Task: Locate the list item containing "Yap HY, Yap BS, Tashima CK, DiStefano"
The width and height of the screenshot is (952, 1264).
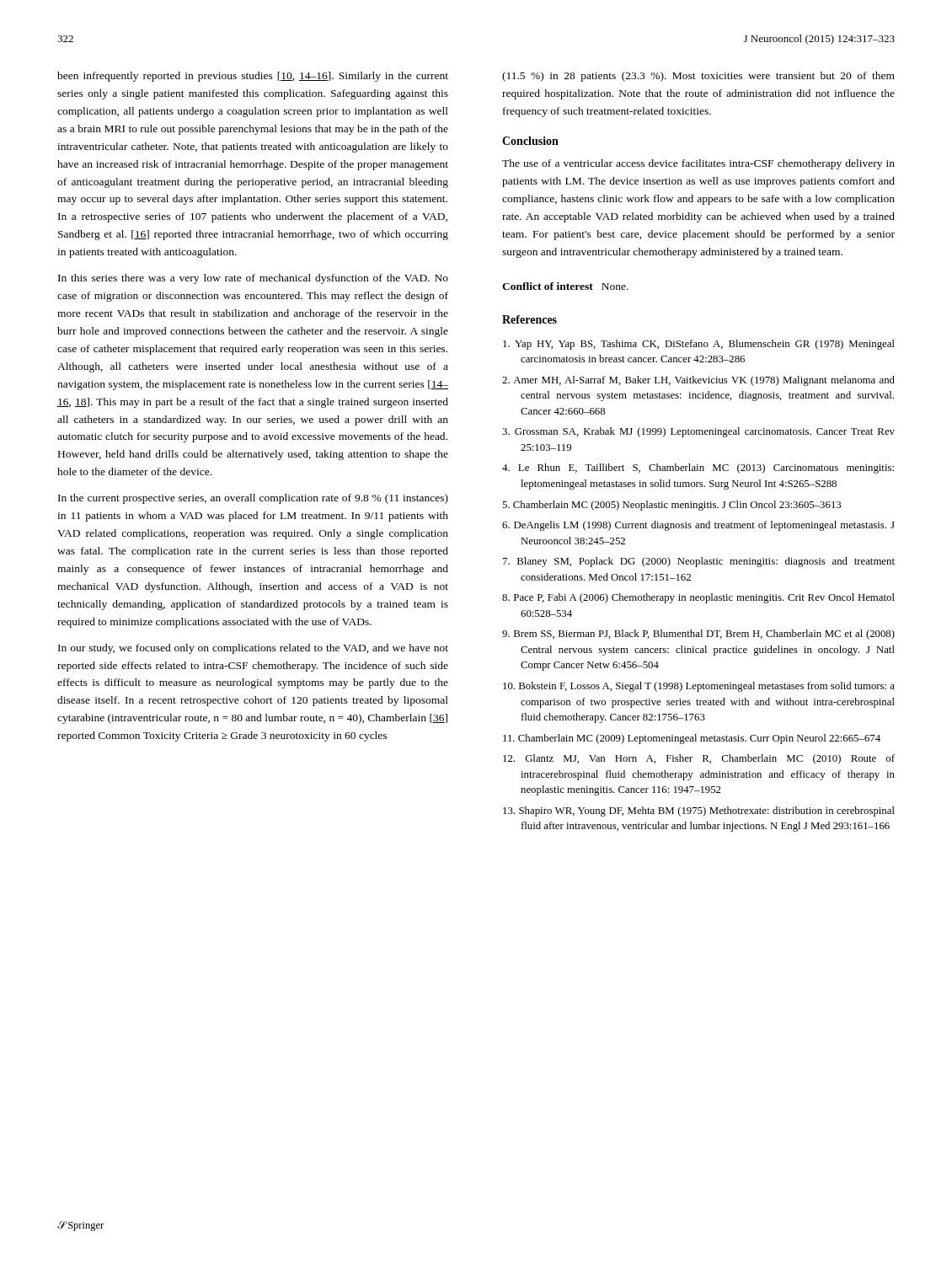Action: tap(698, 351)
